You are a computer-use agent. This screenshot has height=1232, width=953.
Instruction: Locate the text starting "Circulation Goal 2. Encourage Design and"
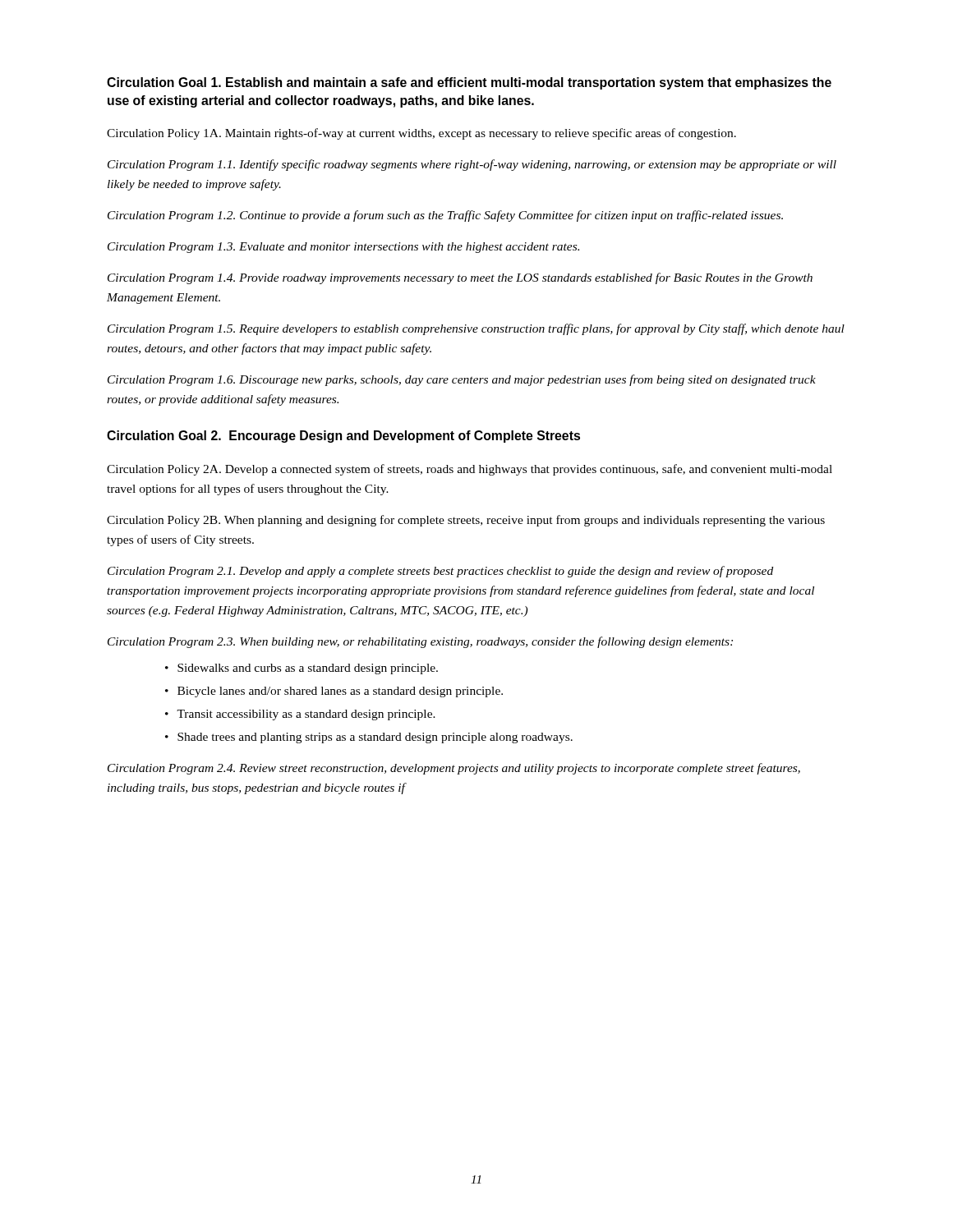[x=344, y=436]
